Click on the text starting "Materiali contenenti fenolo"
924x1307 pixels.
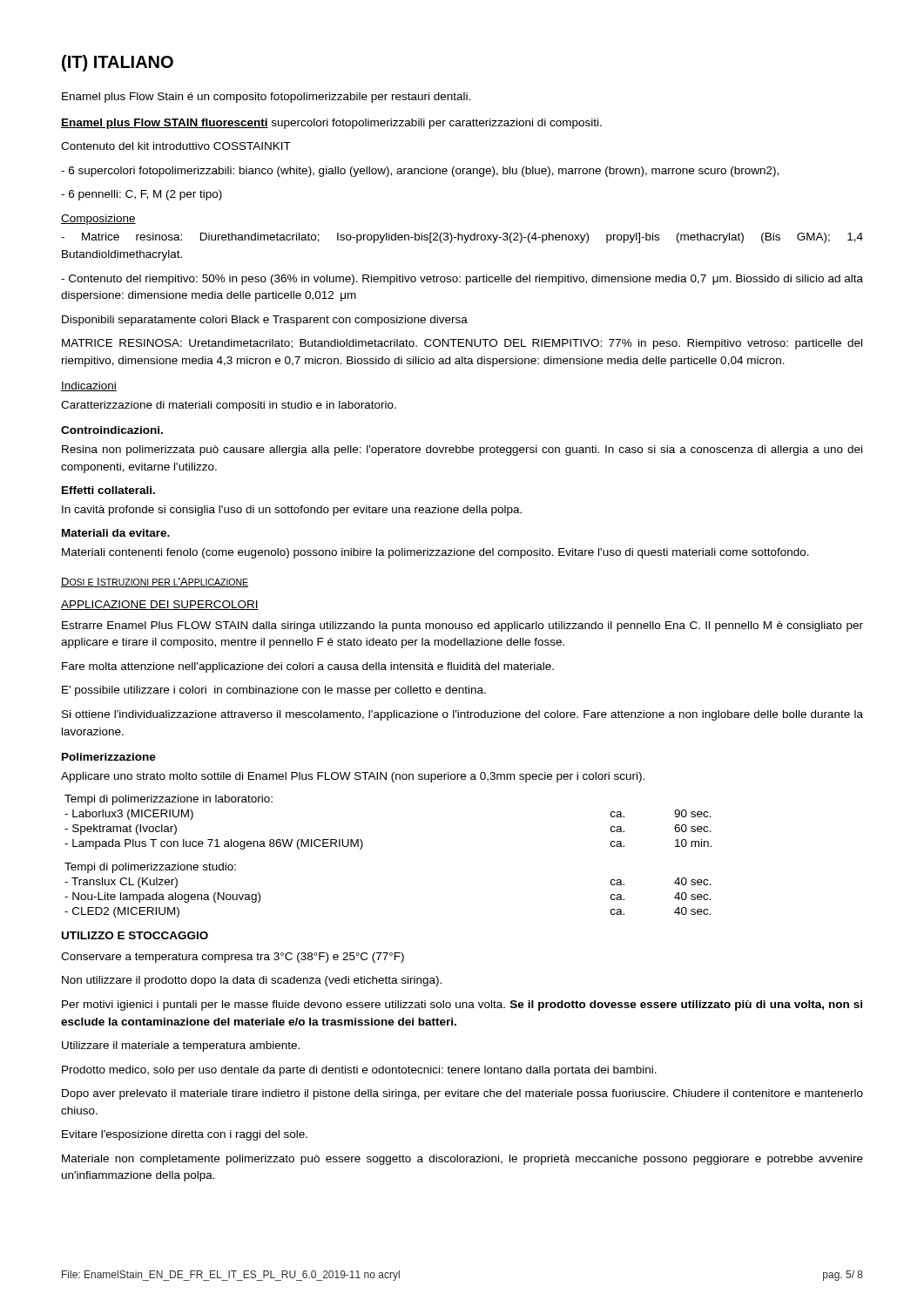[462, 552]
